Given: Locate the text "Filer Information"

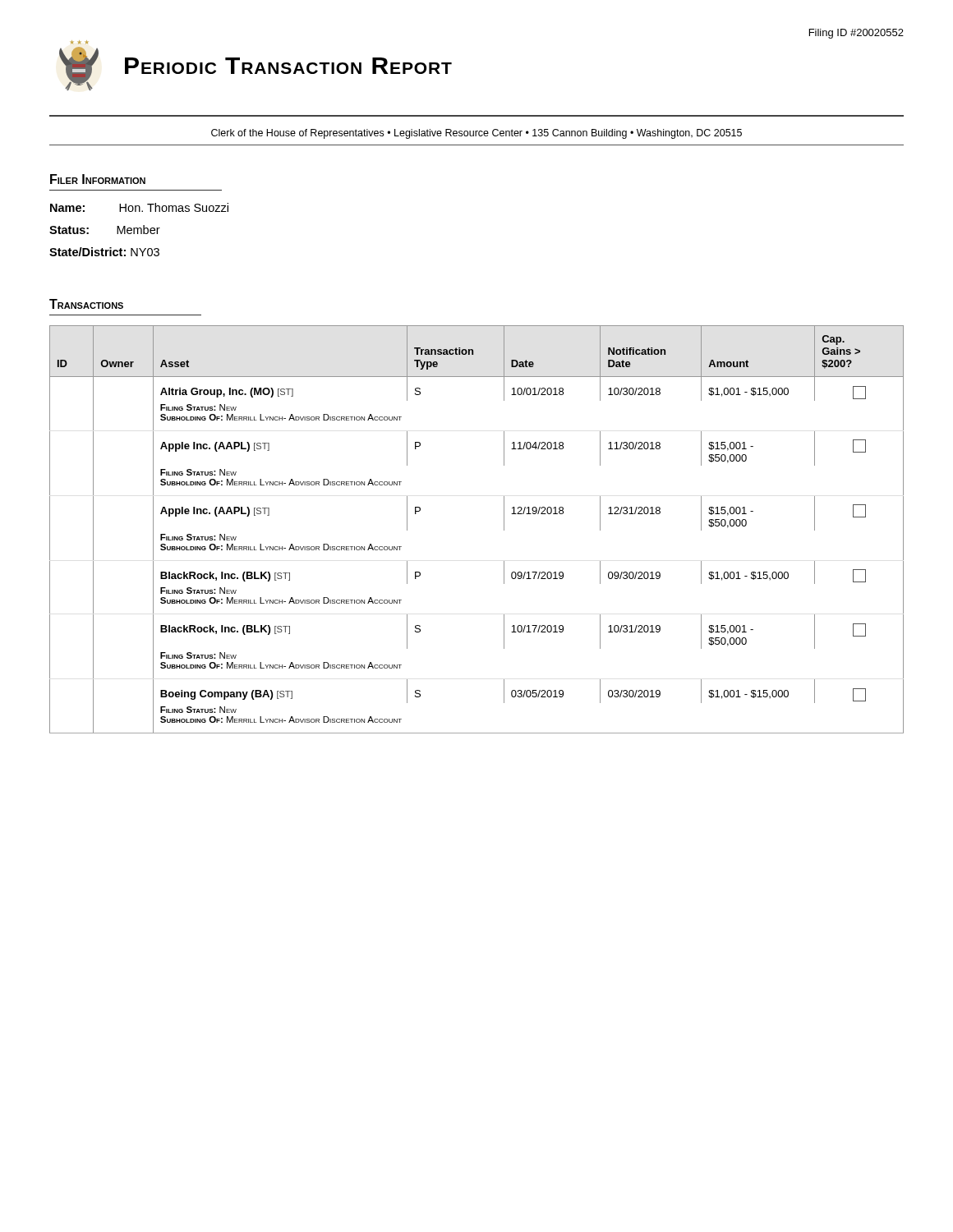Looking at the screenshot, I should pos(98,179).
